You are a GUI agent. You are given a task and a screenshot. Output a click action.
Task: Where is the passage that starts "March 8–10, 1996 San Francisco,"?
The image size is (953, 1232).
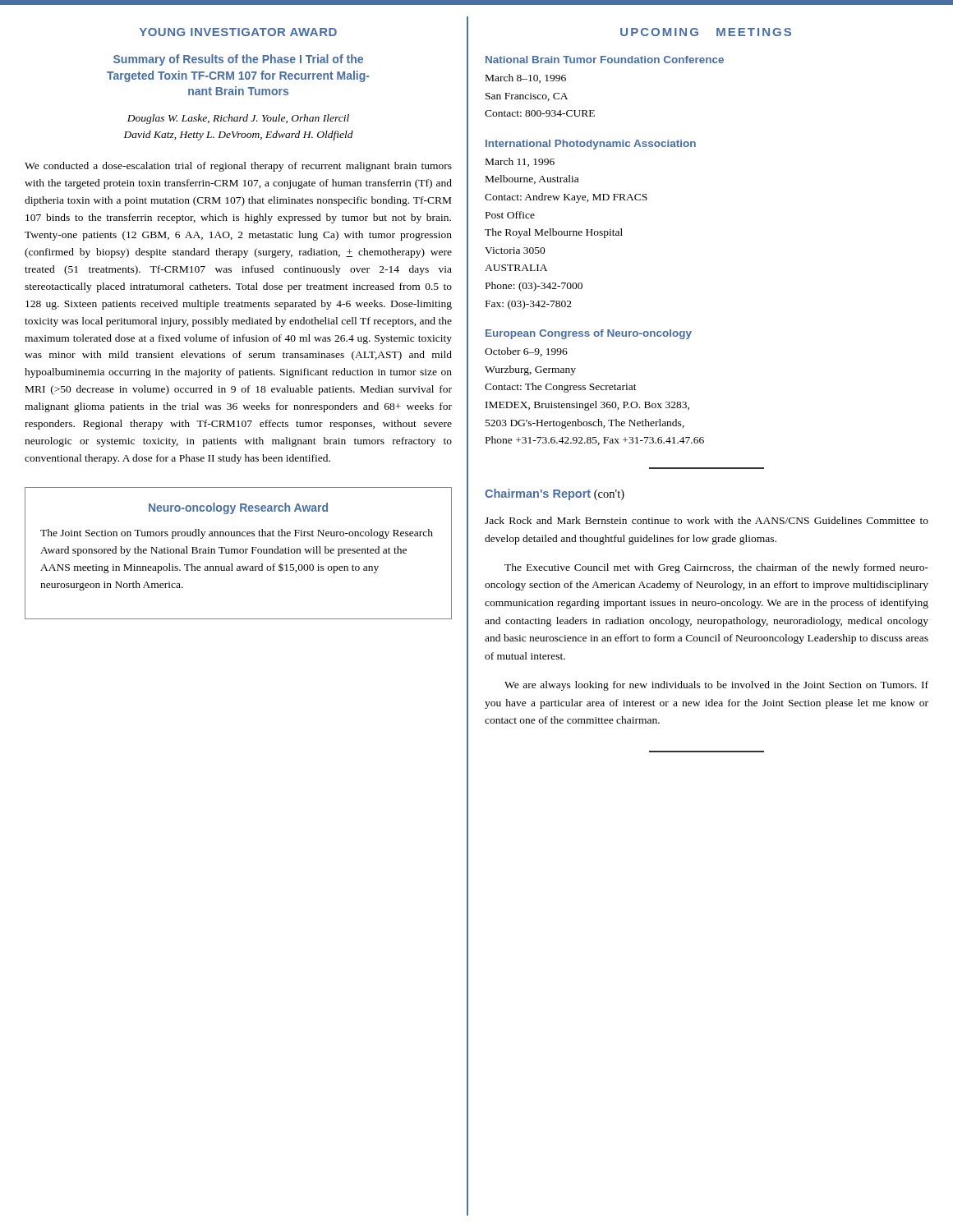point(526,78)
